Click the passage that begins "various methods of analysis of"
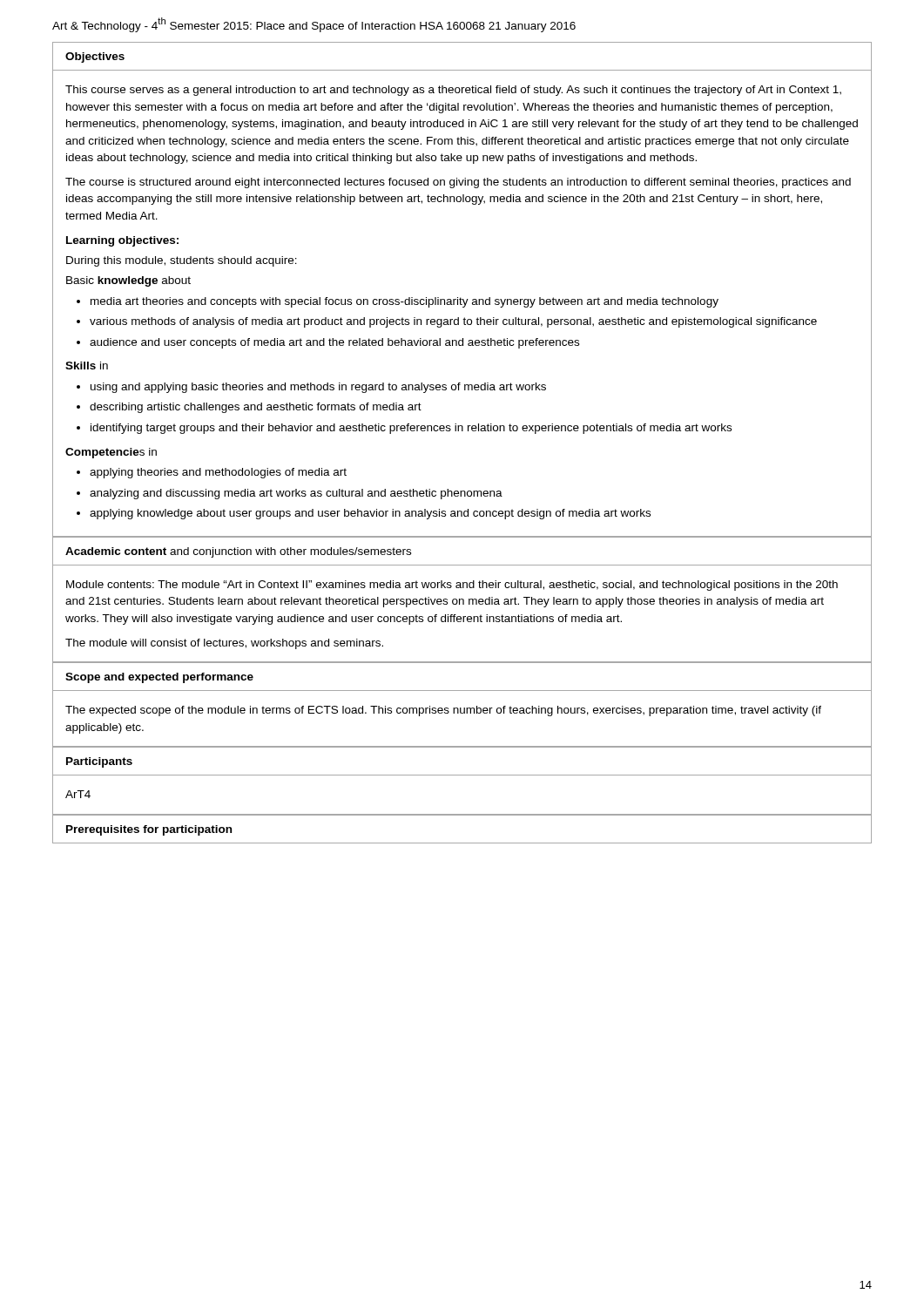924x1307 pixels. pos(453,321)
